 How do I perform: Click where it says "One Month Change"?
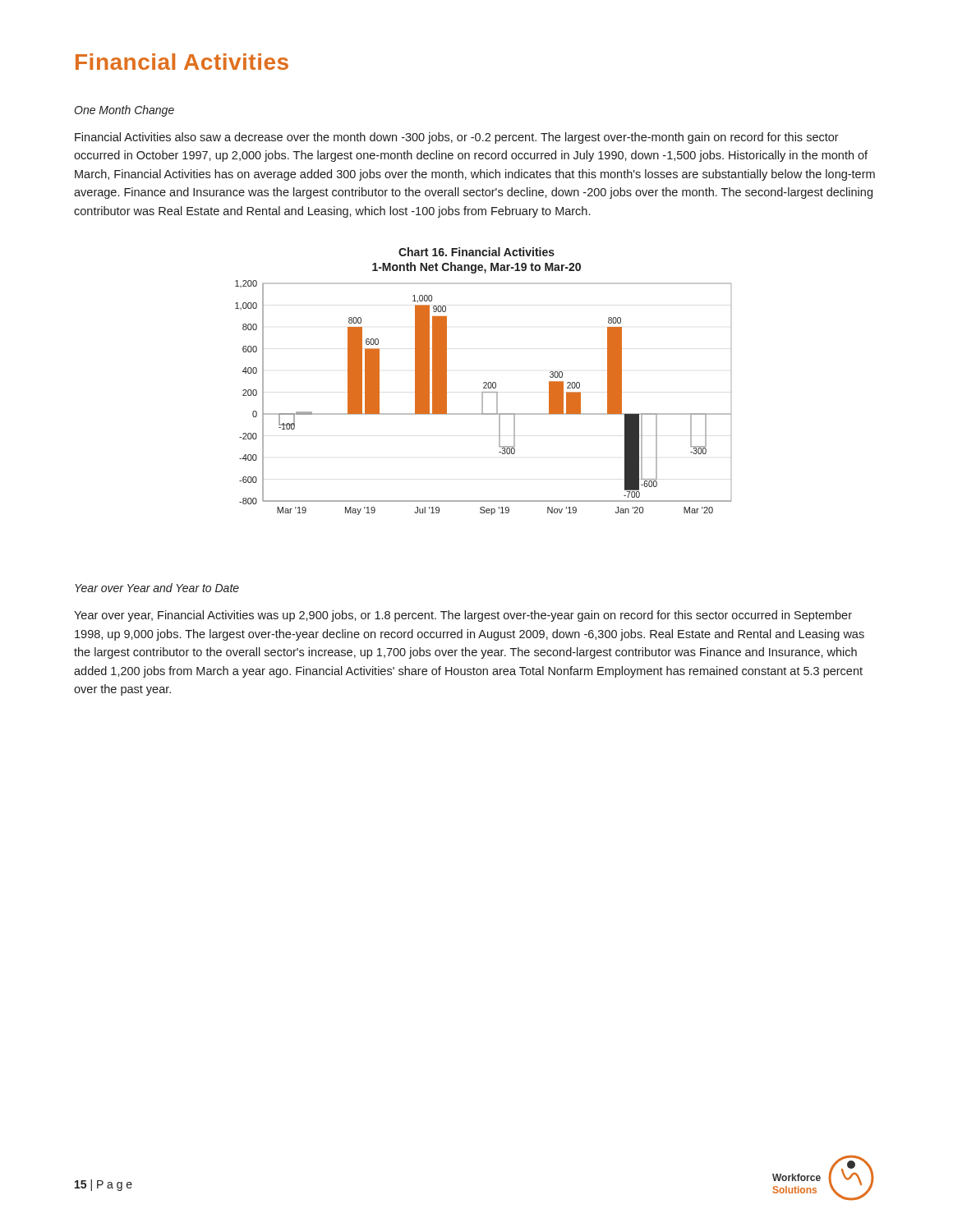click(x=124, y=110)
